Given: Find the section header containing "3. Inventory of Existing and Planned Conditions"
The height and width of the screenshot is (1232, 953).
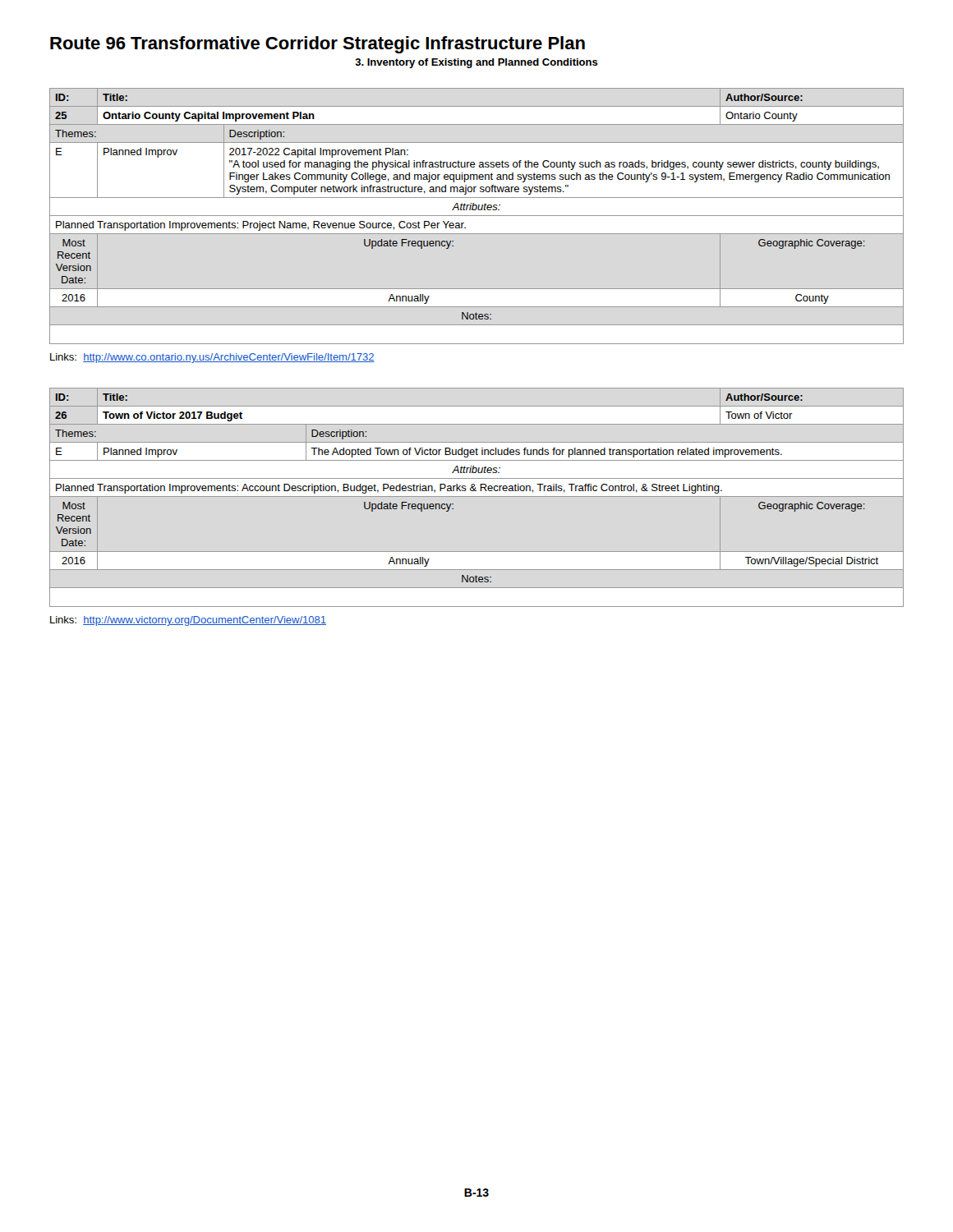Looking at the screenshot, I should 476,62.
